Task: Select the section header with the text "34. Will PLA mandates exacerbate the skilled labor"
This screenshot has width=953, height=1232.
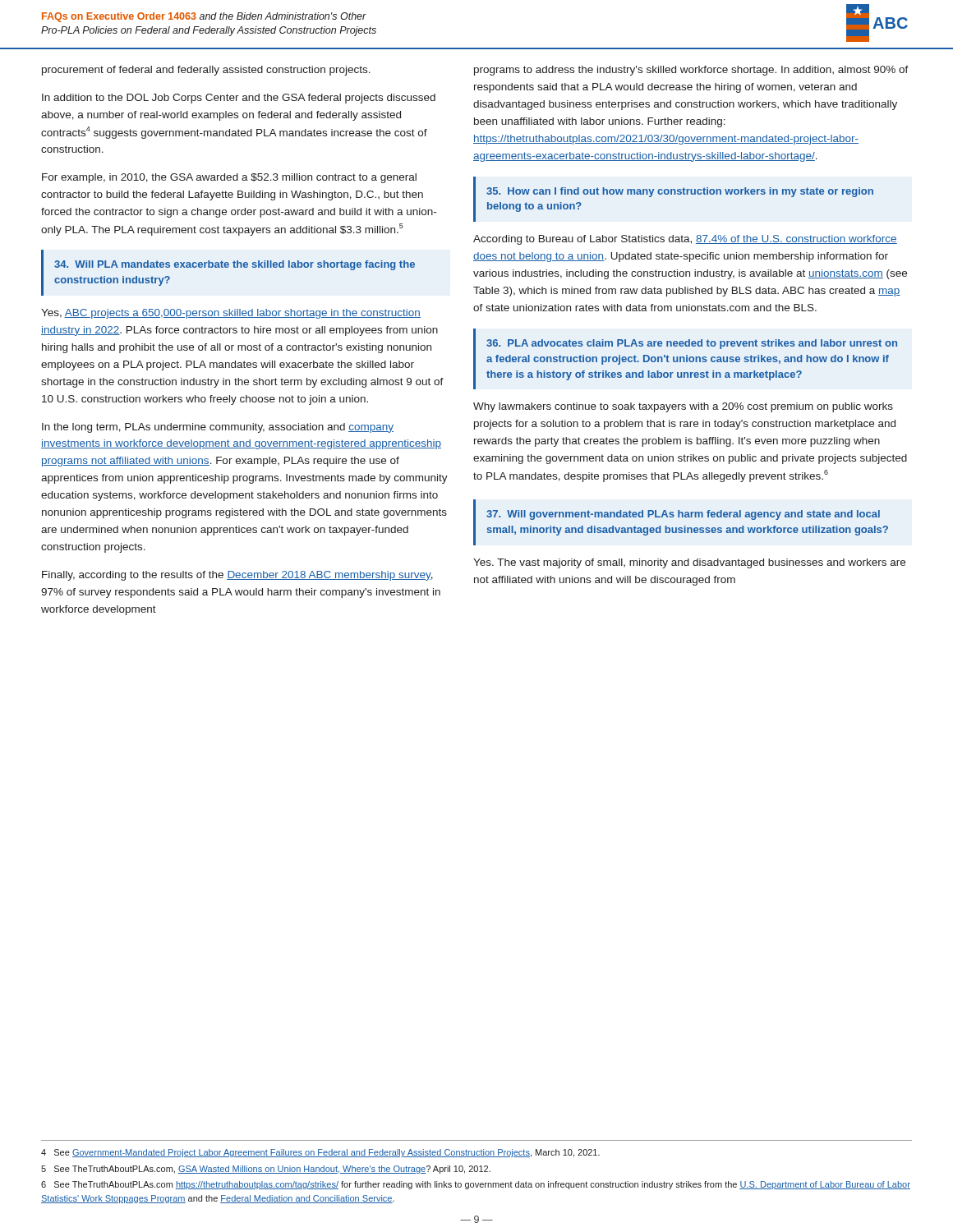Action: click(247, 273)
